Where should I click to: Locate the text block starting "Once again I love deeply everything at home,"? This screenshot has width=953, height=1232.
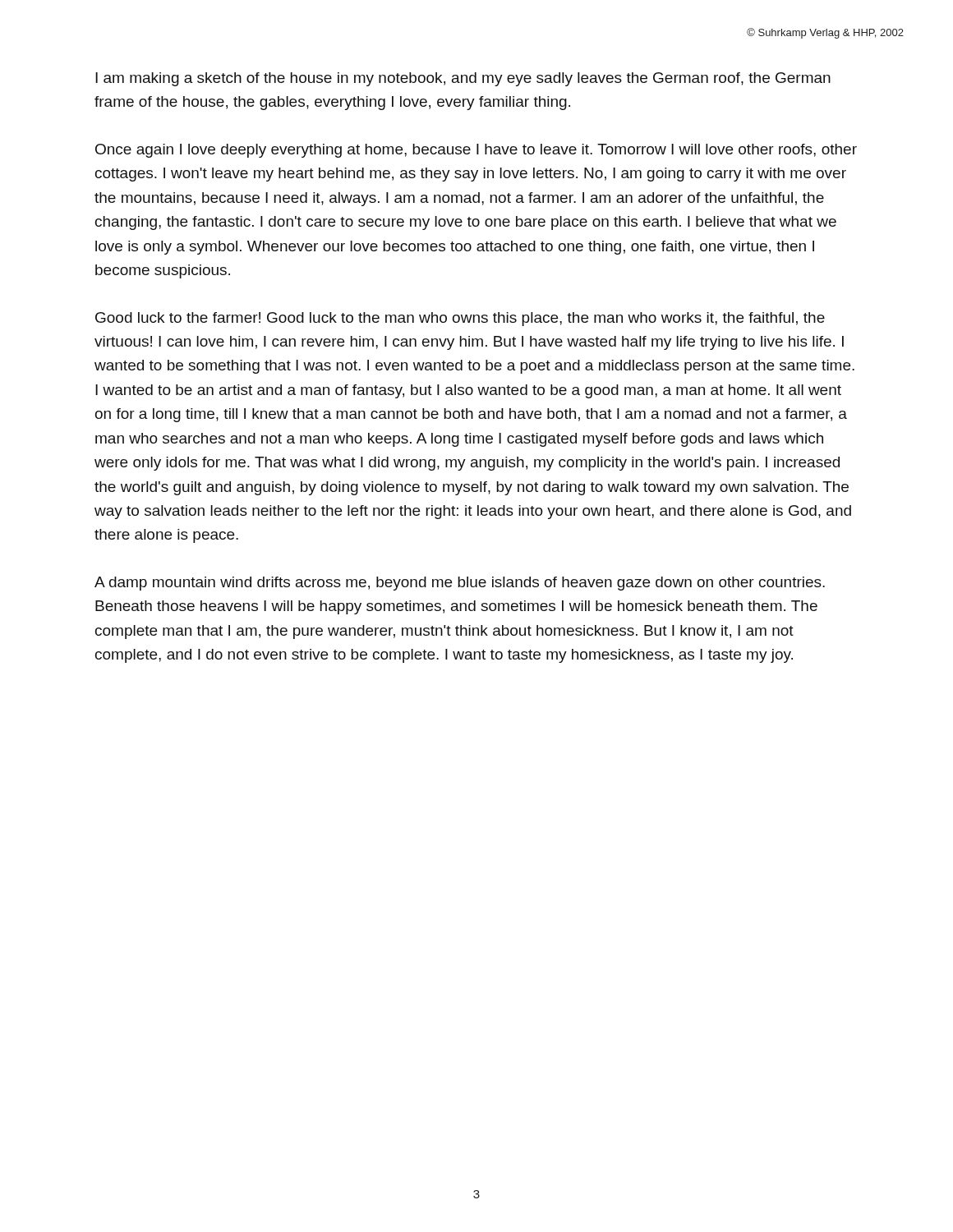point(476,209)
